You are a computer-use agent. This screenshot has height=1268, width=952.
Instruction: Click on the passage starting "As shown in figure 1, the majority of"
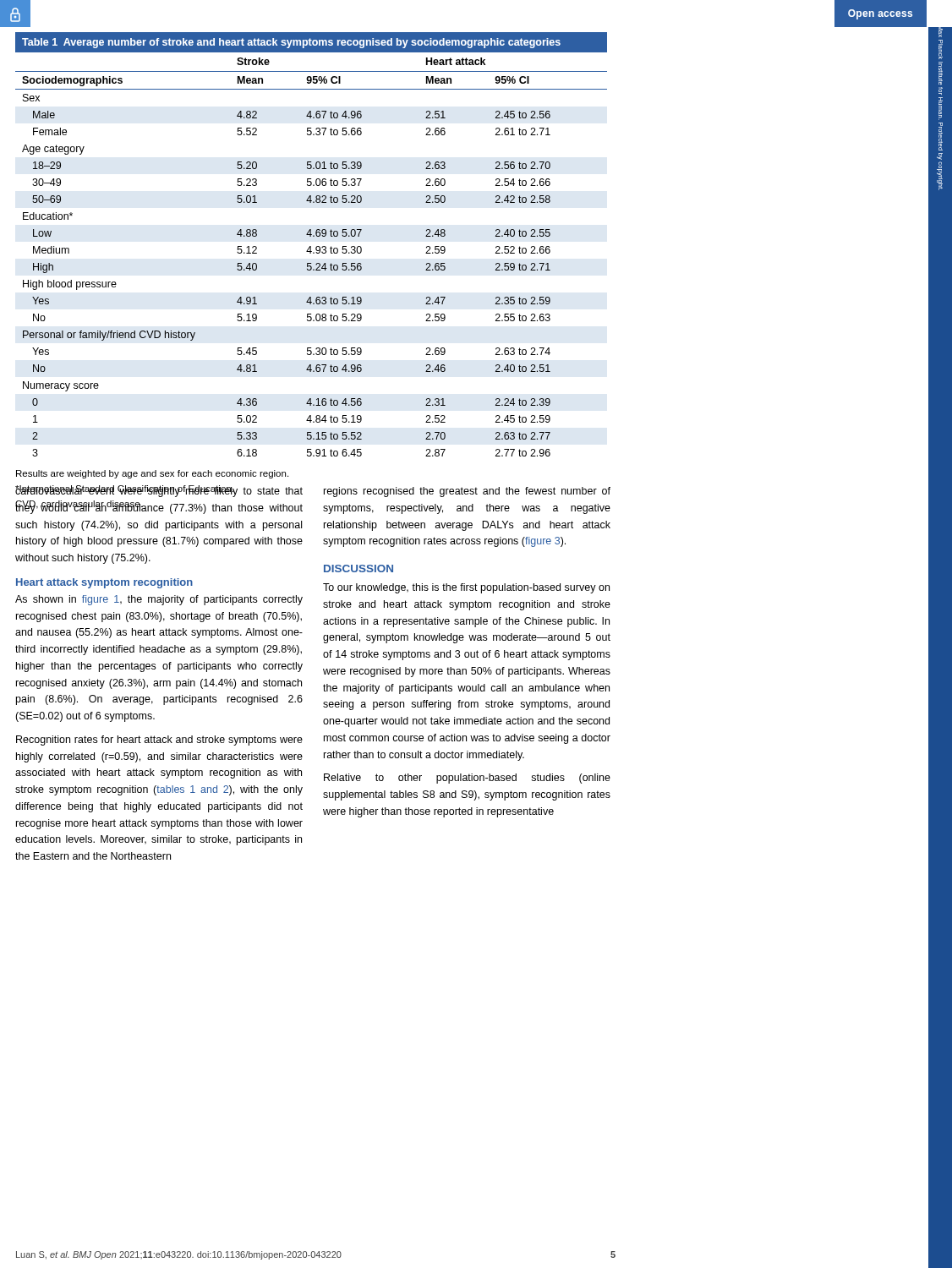click(159, 658)
